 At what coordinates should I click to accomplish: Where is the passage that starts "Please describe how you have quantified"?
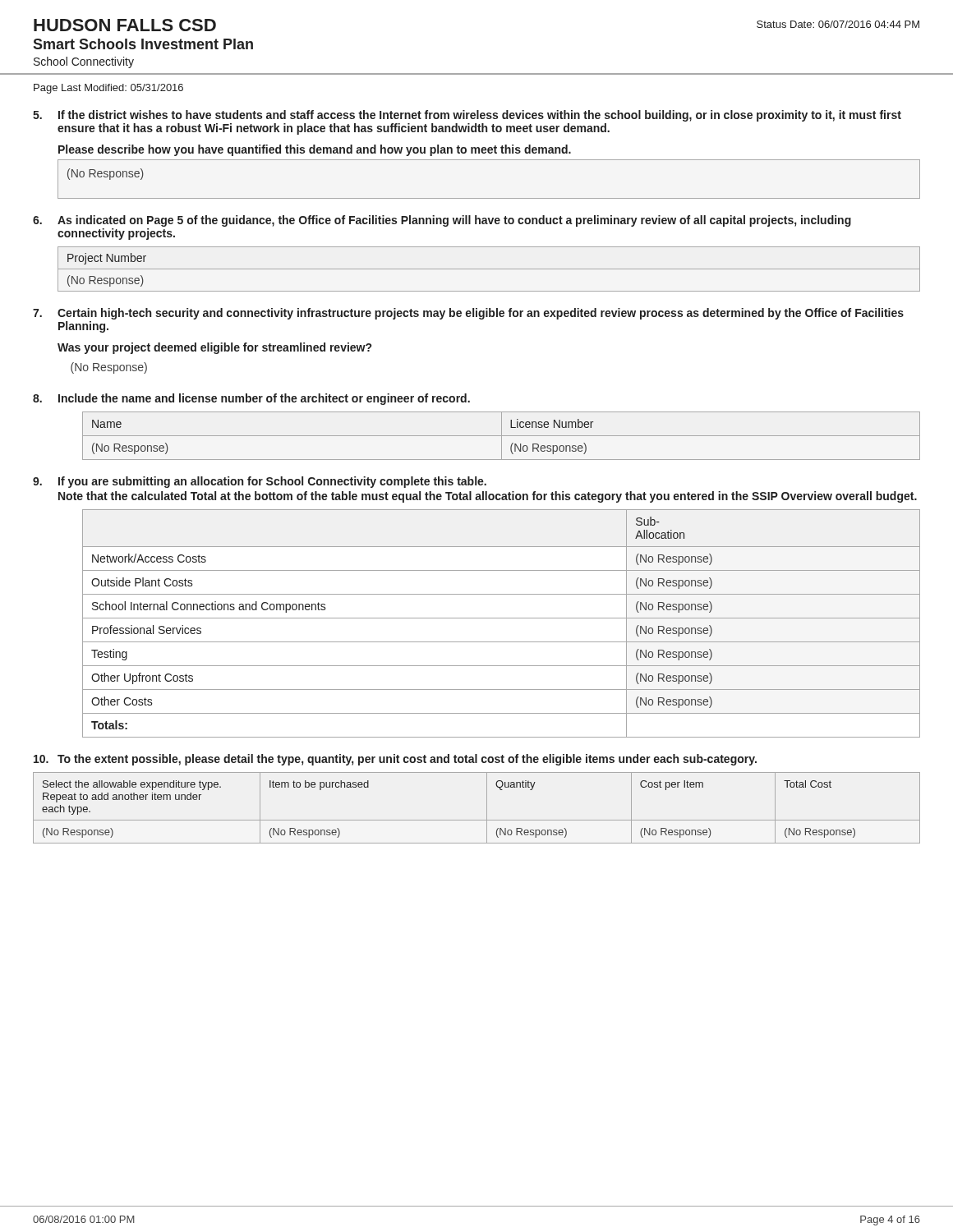click(x=314, y=150)
